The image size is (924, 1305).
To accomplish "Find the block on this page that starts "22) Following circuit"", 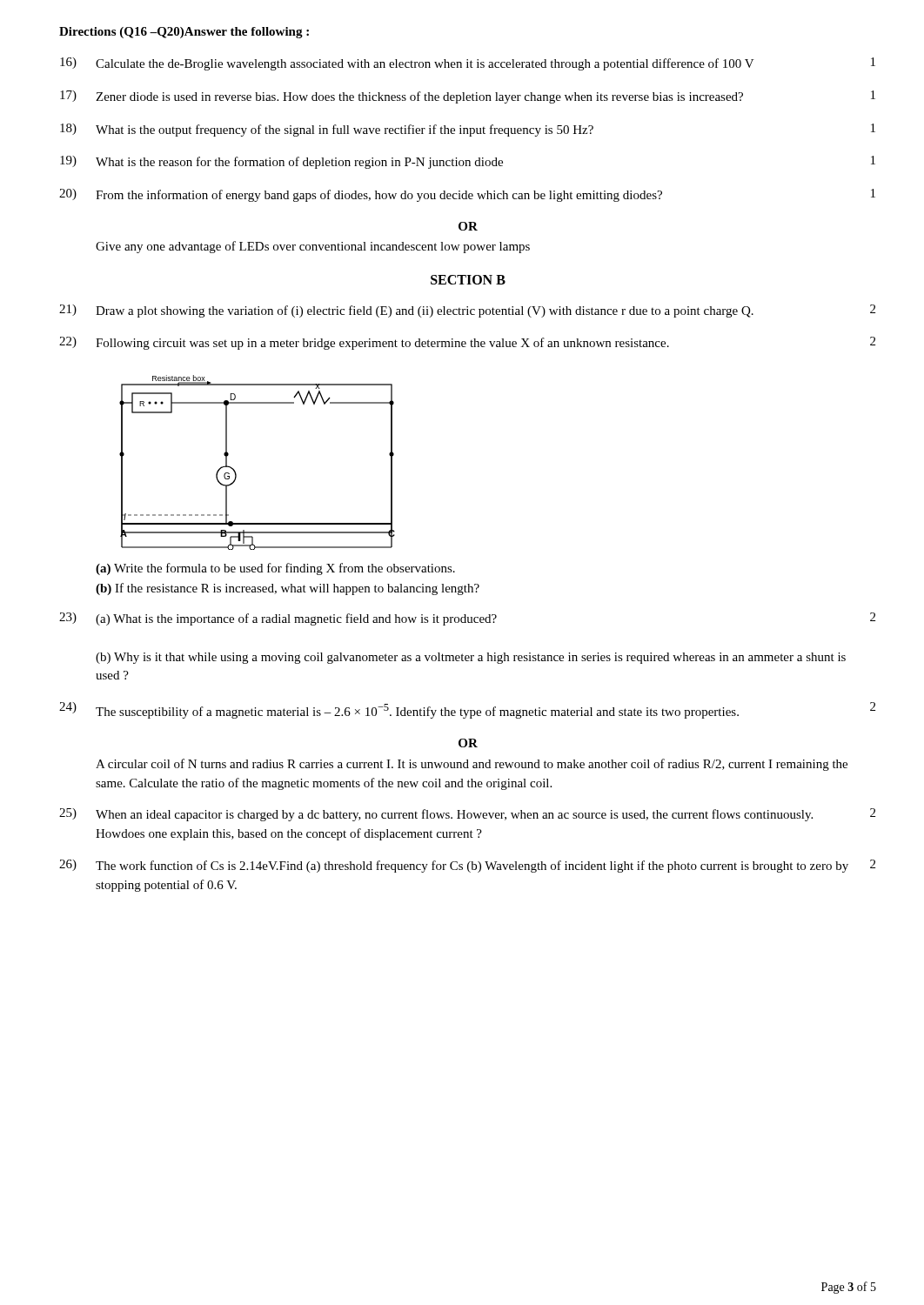I will point(468,344).
